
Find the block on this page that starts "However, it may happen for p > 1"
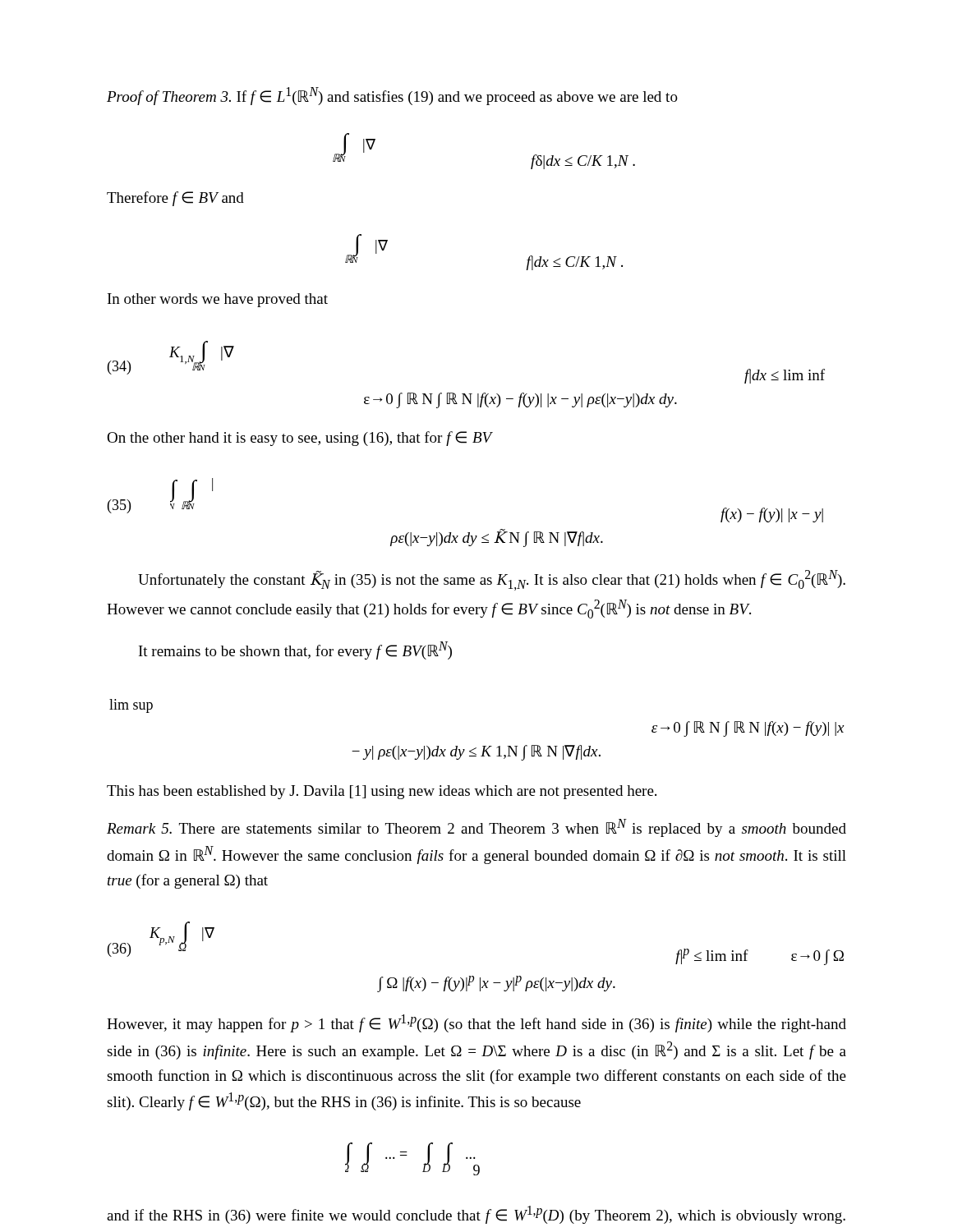[476, 1062]
